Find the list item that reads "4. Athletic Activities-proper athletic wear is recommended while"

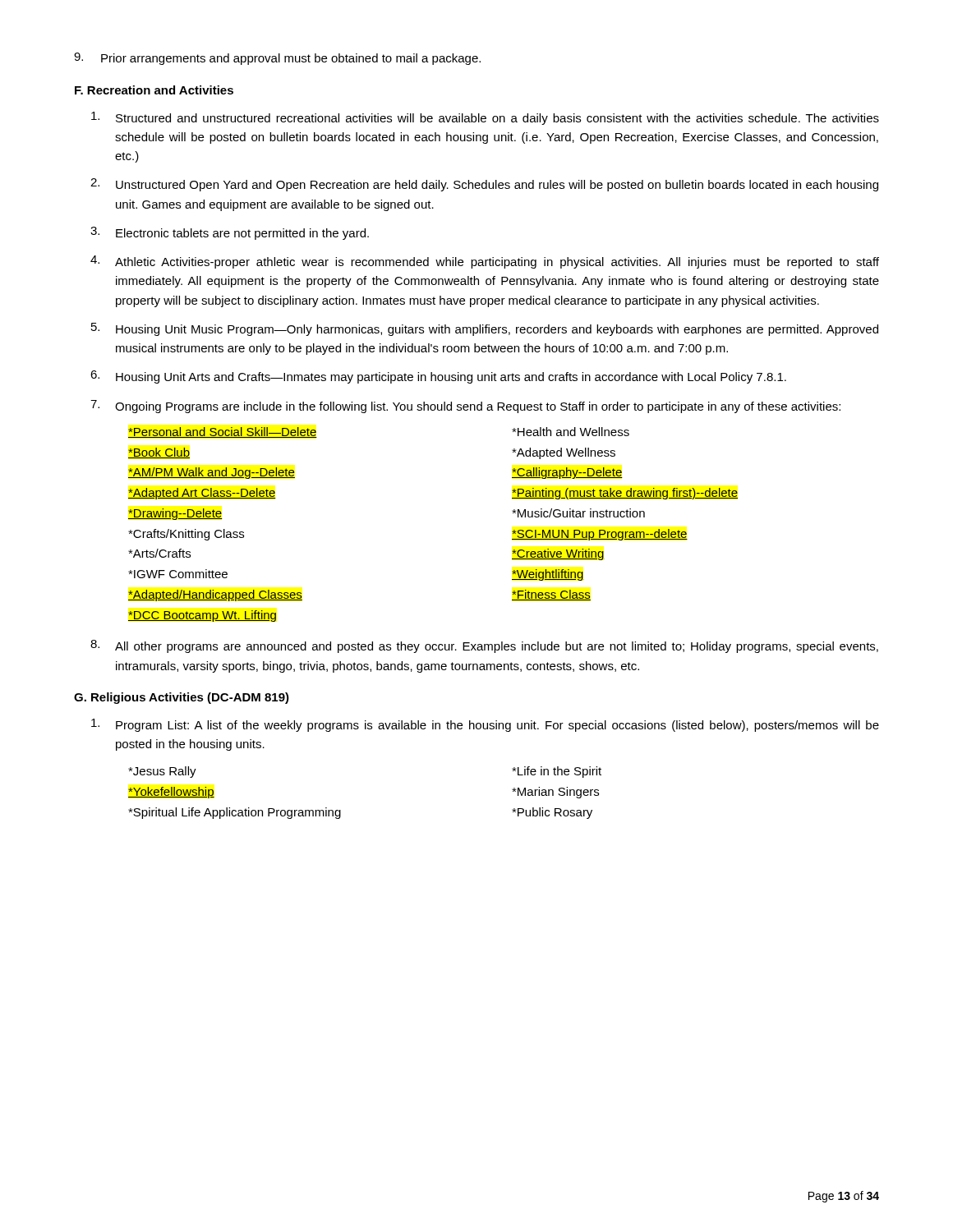point(485,281)
